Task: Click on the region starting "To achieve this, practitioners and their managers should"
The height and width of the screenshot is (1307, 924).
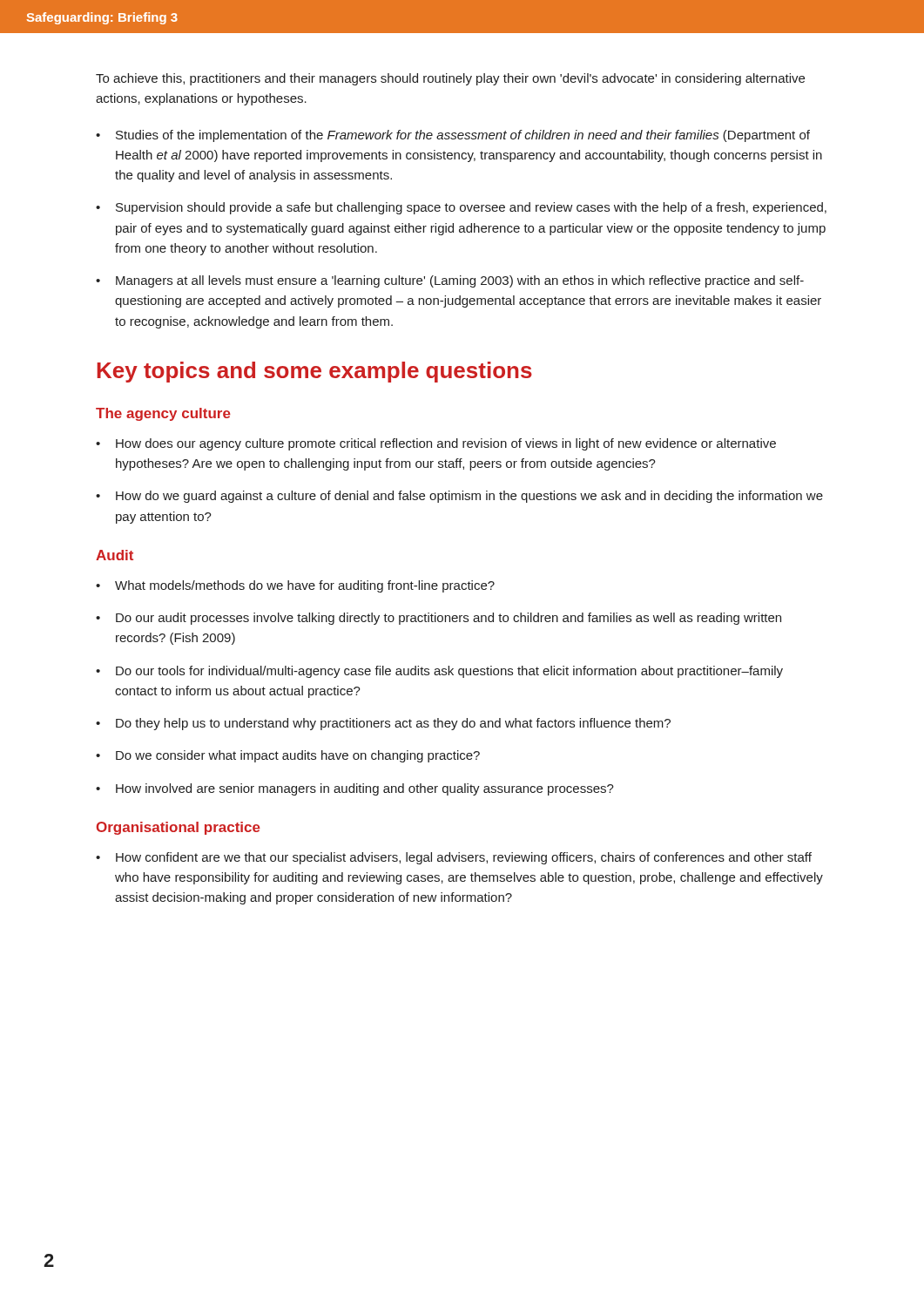Action: (451, 88)
